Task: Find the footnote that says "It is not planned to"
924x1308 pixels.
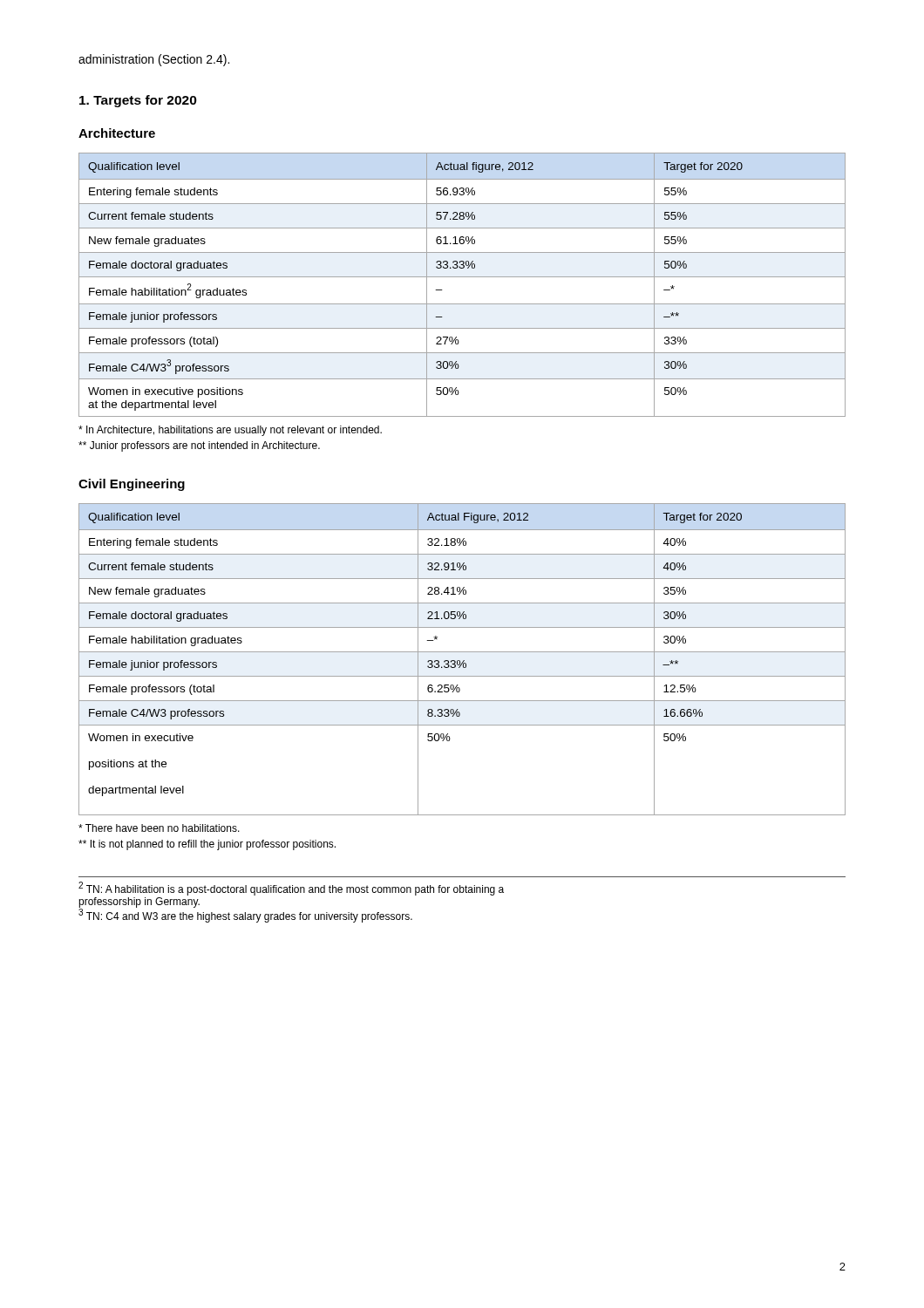Action: (208, 844)
